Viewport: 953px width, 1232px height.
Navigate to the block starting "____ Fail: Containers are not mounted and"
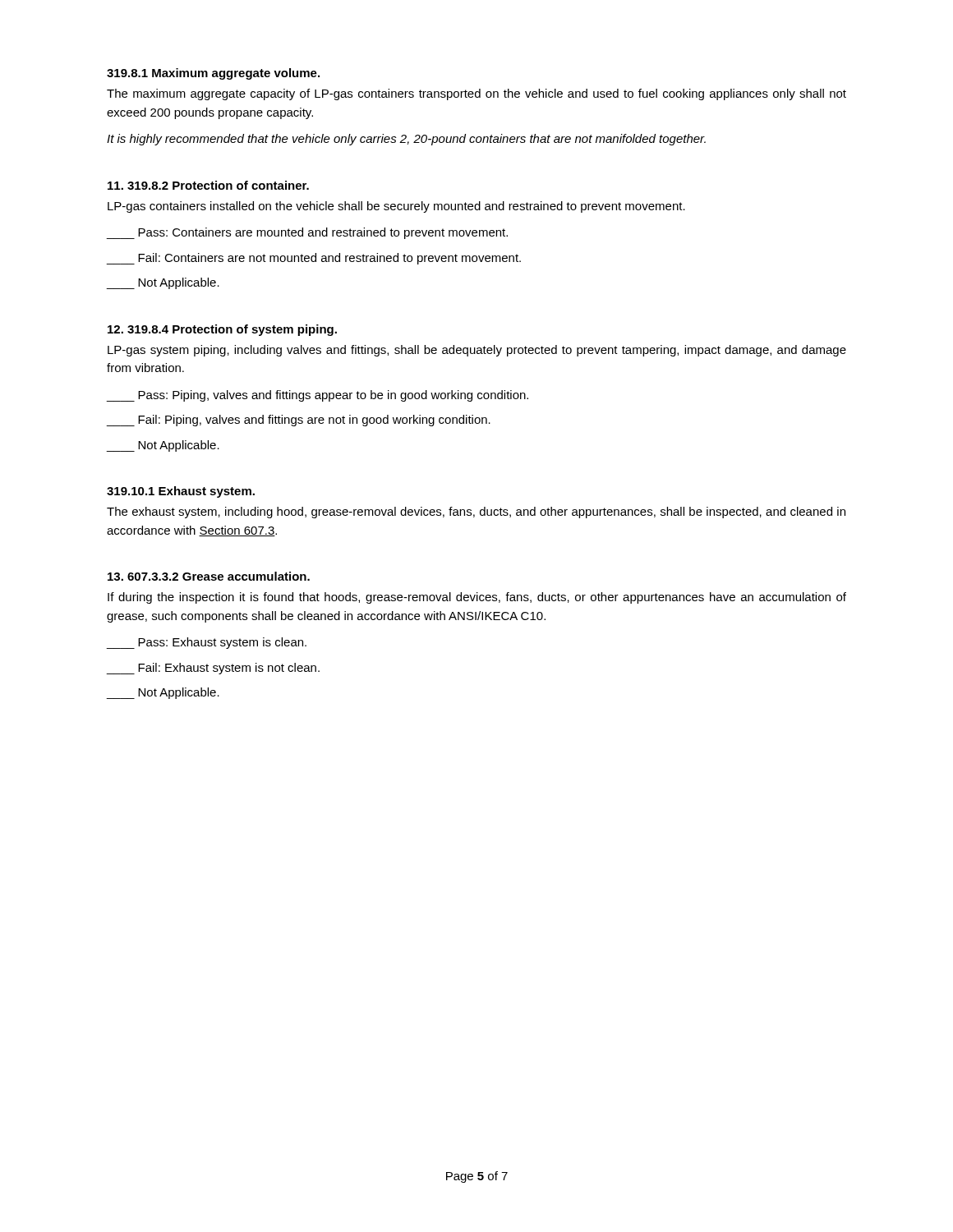(314, 257)
